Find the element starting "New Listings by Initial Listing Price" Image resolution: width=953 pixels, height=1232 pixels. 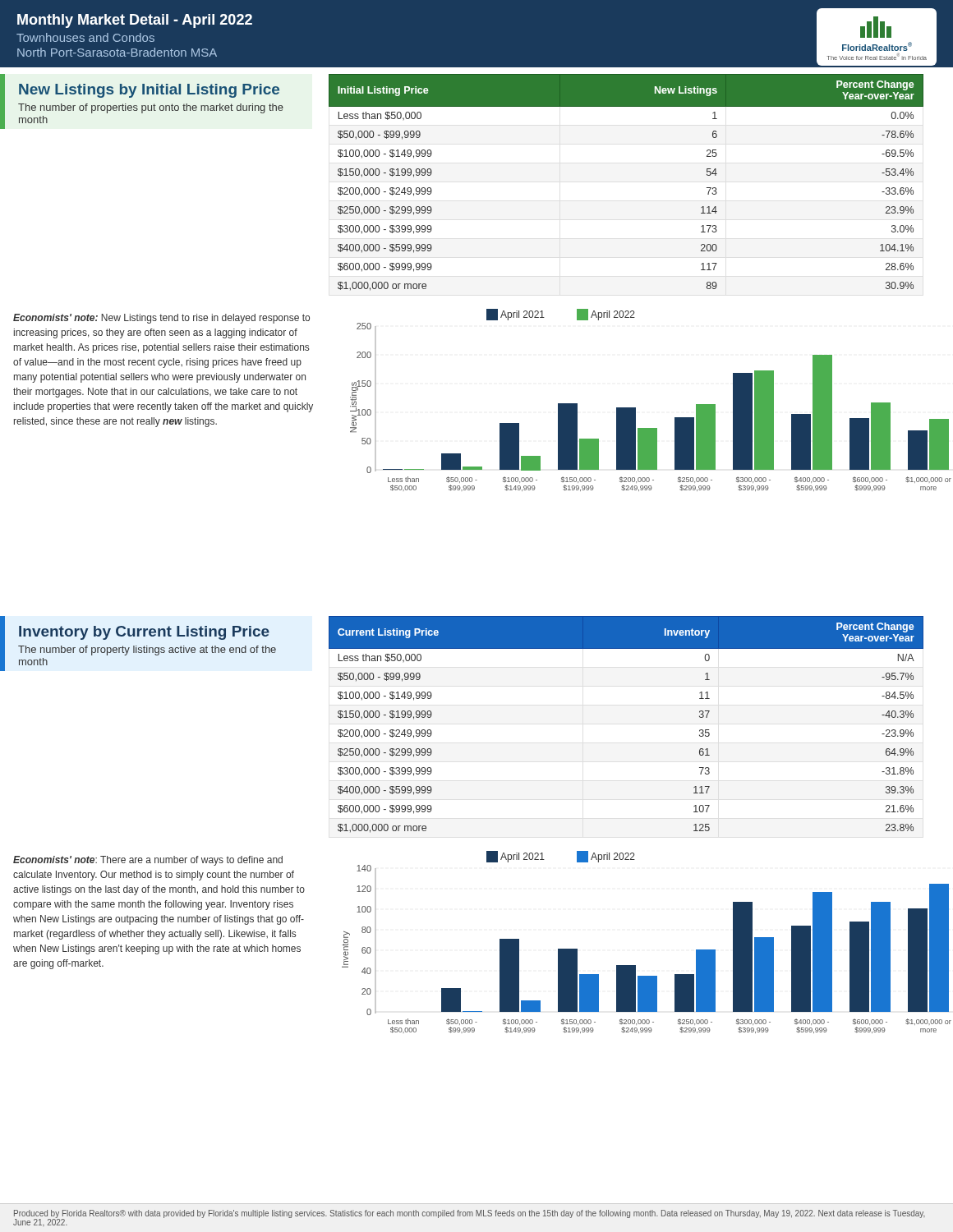(x=159, y=103)
